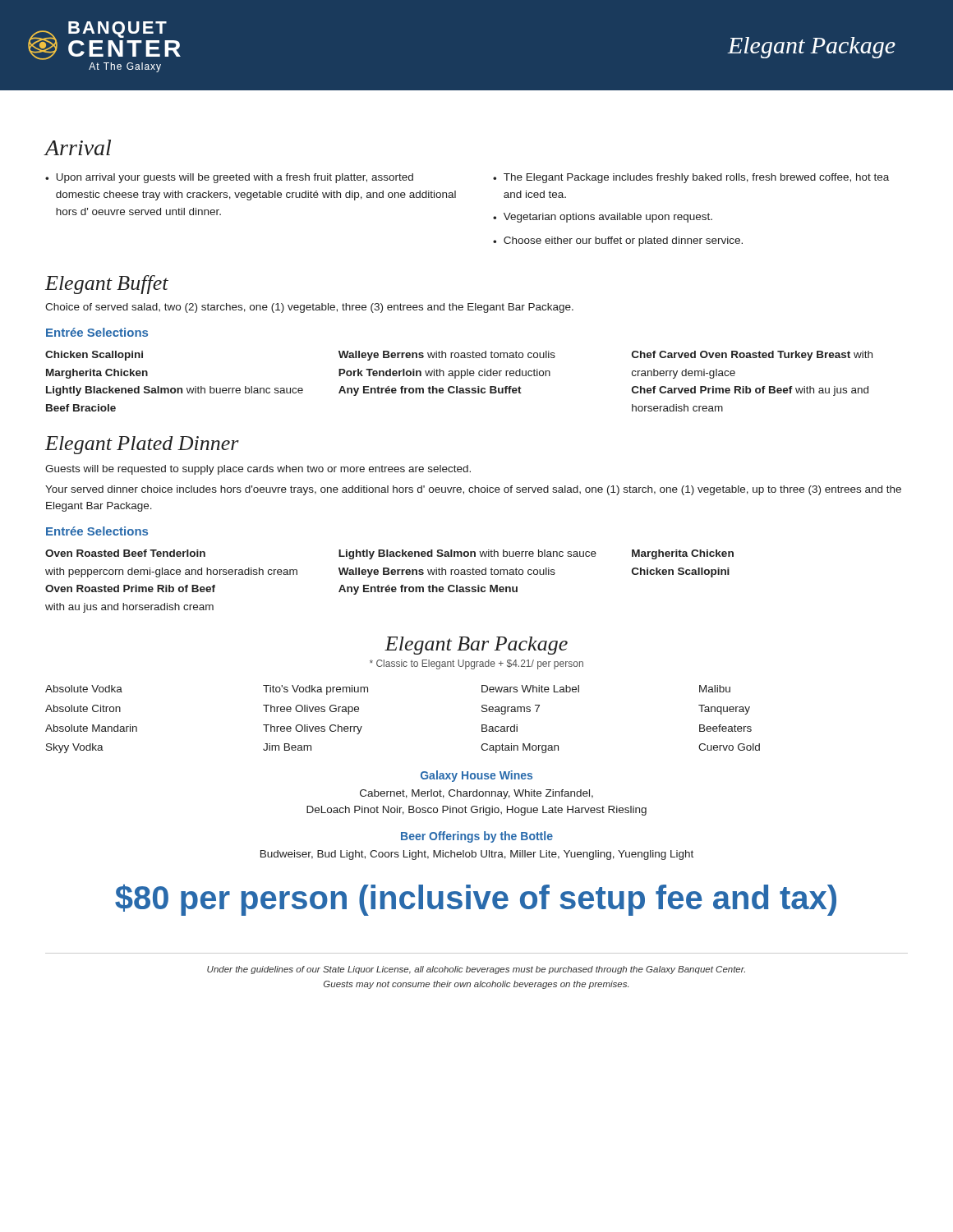Click on the text starting "Classic to Elegant Upgrade + $4.21/"
The width and height of the screenshot is (953, 1232).
tap(476, 664)
